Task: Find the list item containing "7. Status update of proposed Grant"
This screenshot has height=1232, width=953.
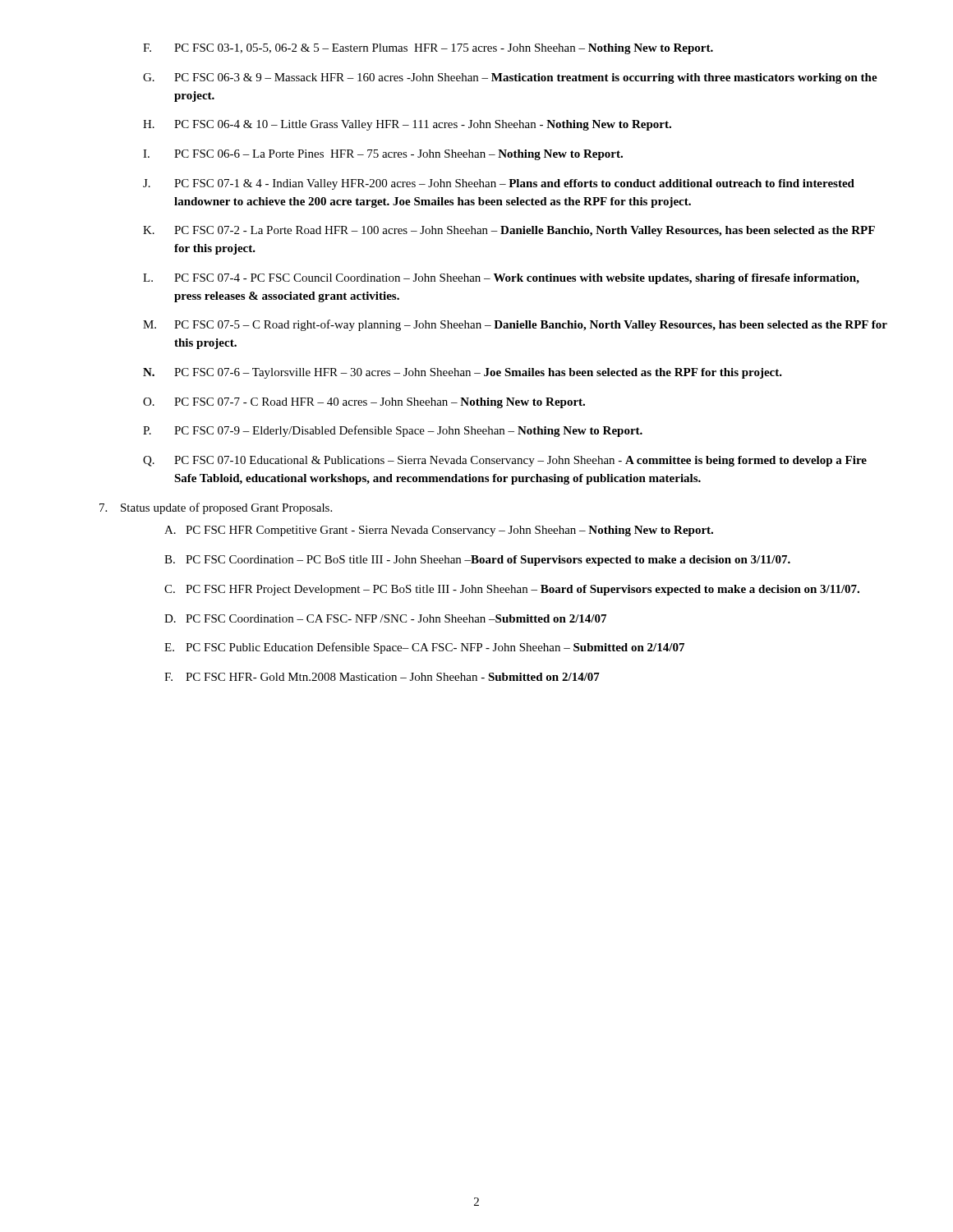Action: [216, 508]
